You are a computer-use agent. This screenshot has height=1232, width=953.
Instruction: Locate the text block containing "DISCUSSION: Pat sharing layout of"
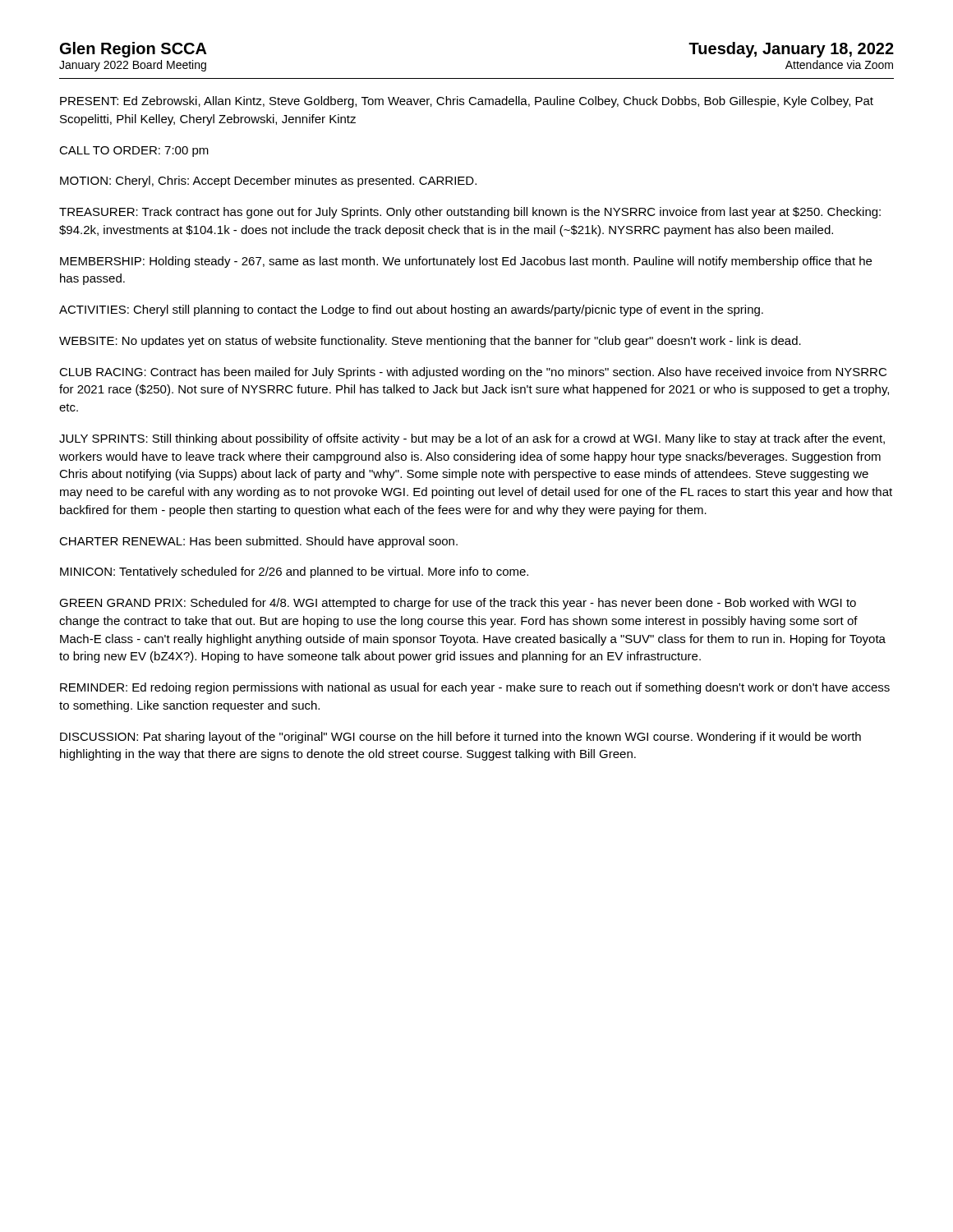[460, 745]
